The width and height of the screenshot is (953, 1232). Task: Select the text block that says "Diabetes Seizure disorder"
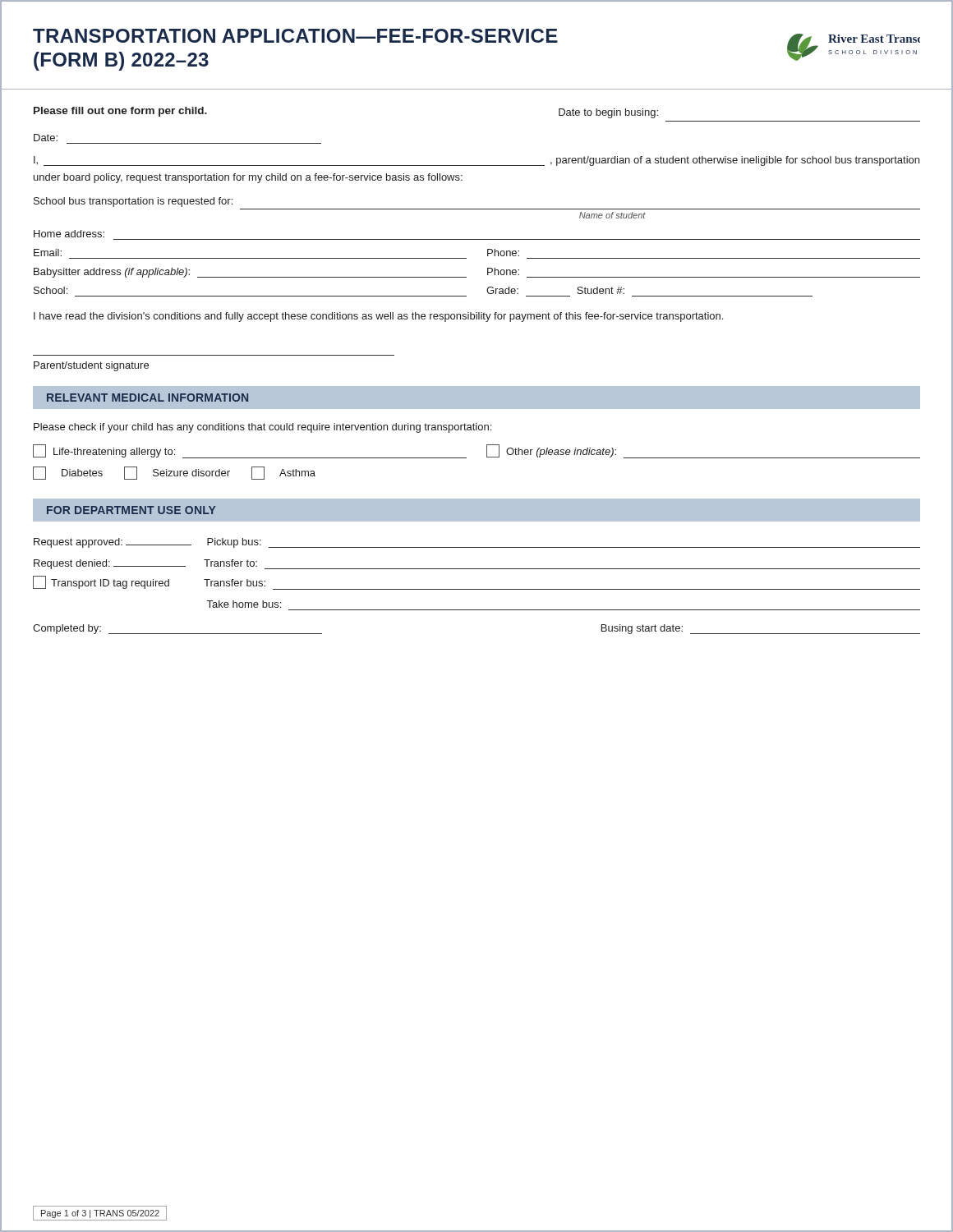174,473
